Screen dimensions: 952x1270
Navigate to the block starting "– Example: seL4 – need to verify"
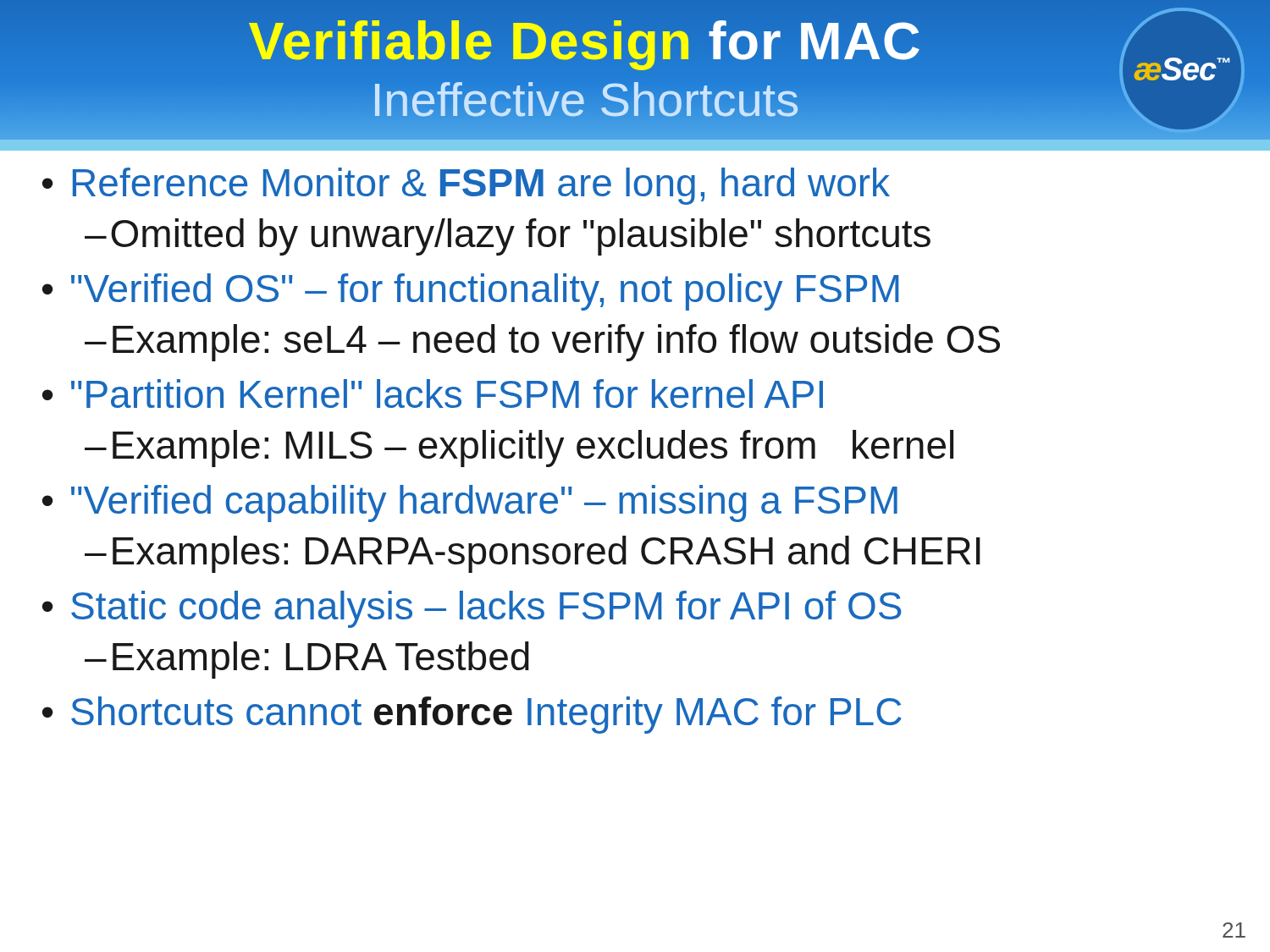coord(543,340)
